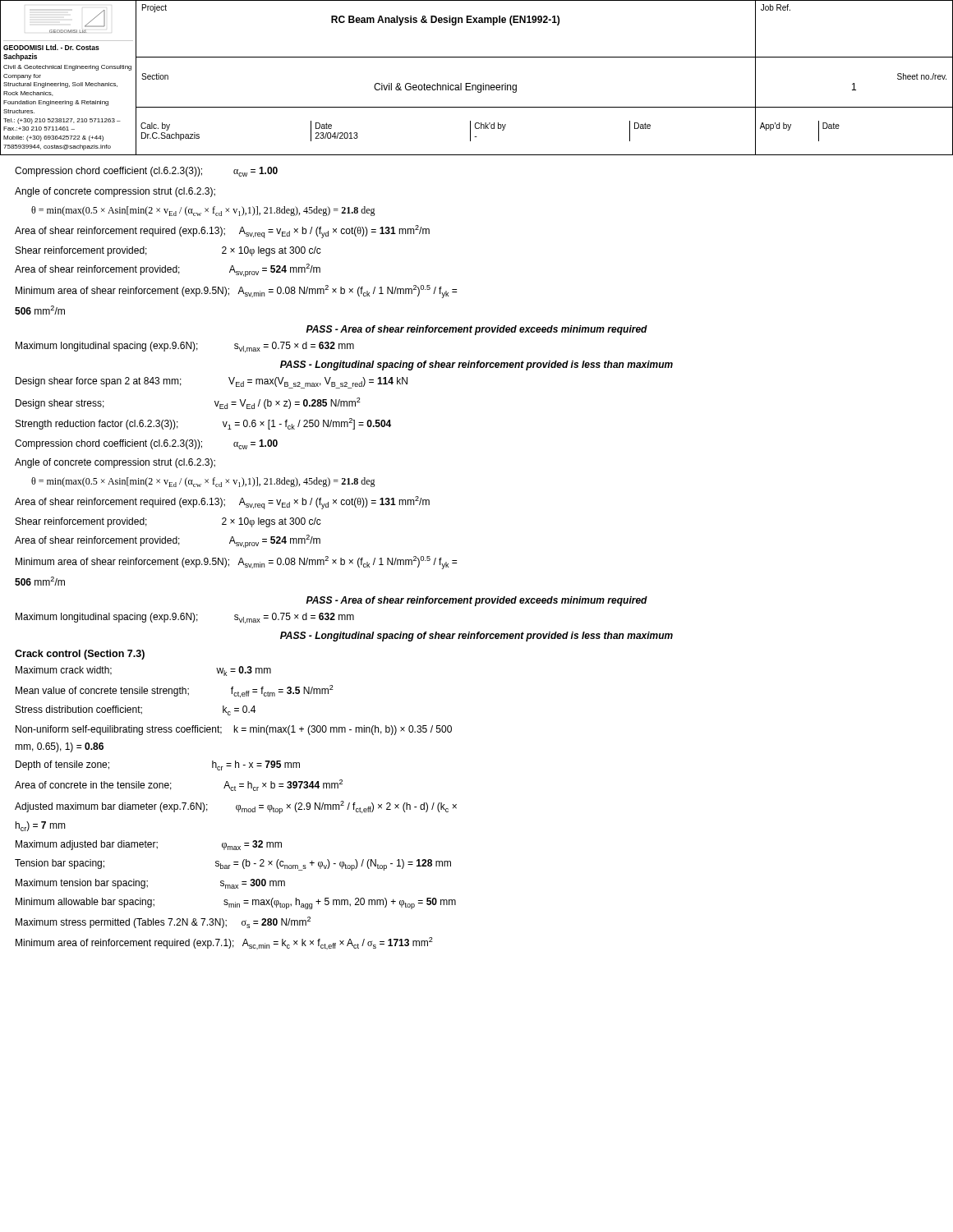Select the passage starting "mm, 0.65), 1) = 0.86"
Image resolution: width=953 pixels, height=1232 pixels.
59,747
